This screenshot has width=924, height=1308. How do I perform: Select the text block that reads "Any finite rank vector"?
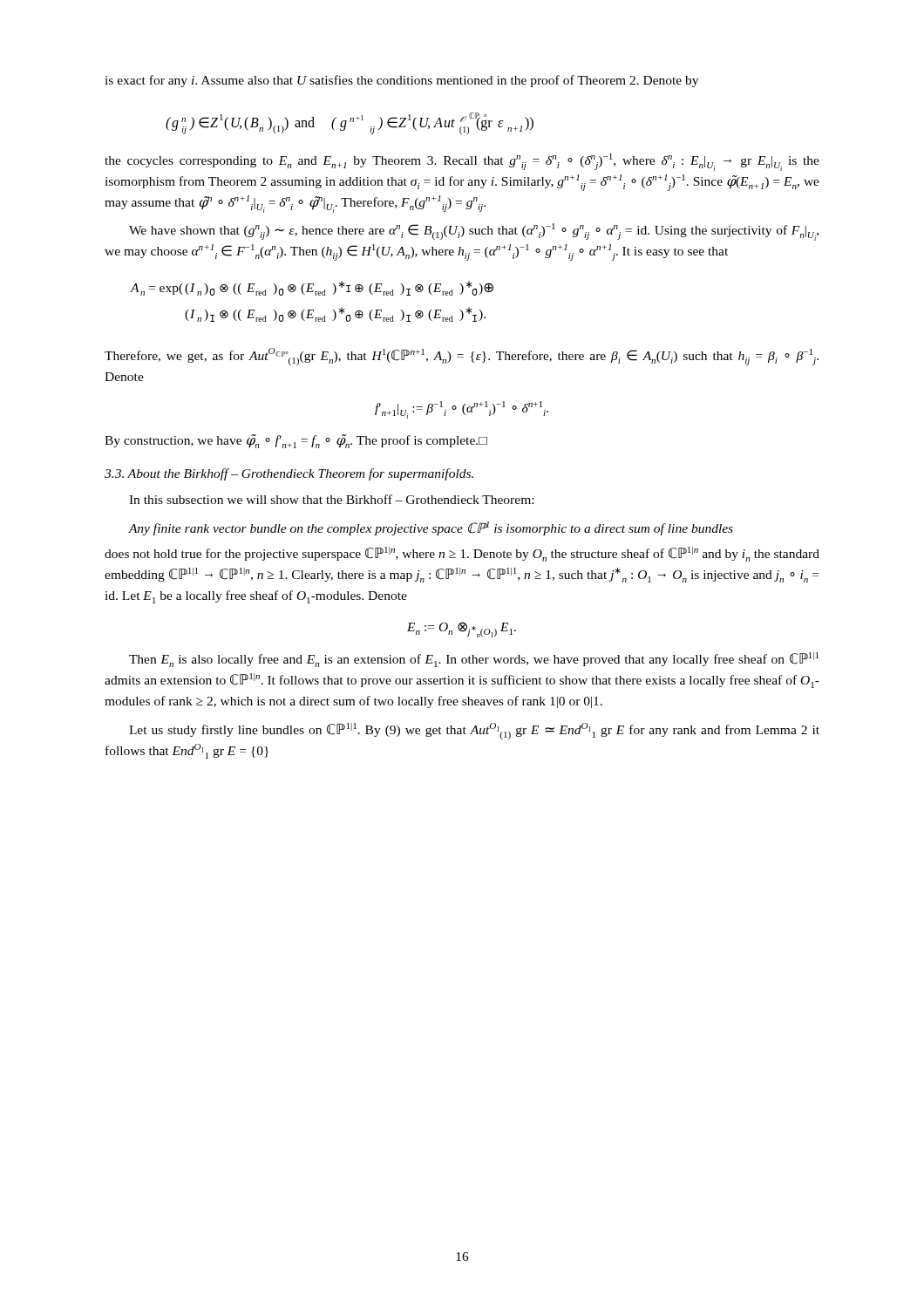click(474, 528)
